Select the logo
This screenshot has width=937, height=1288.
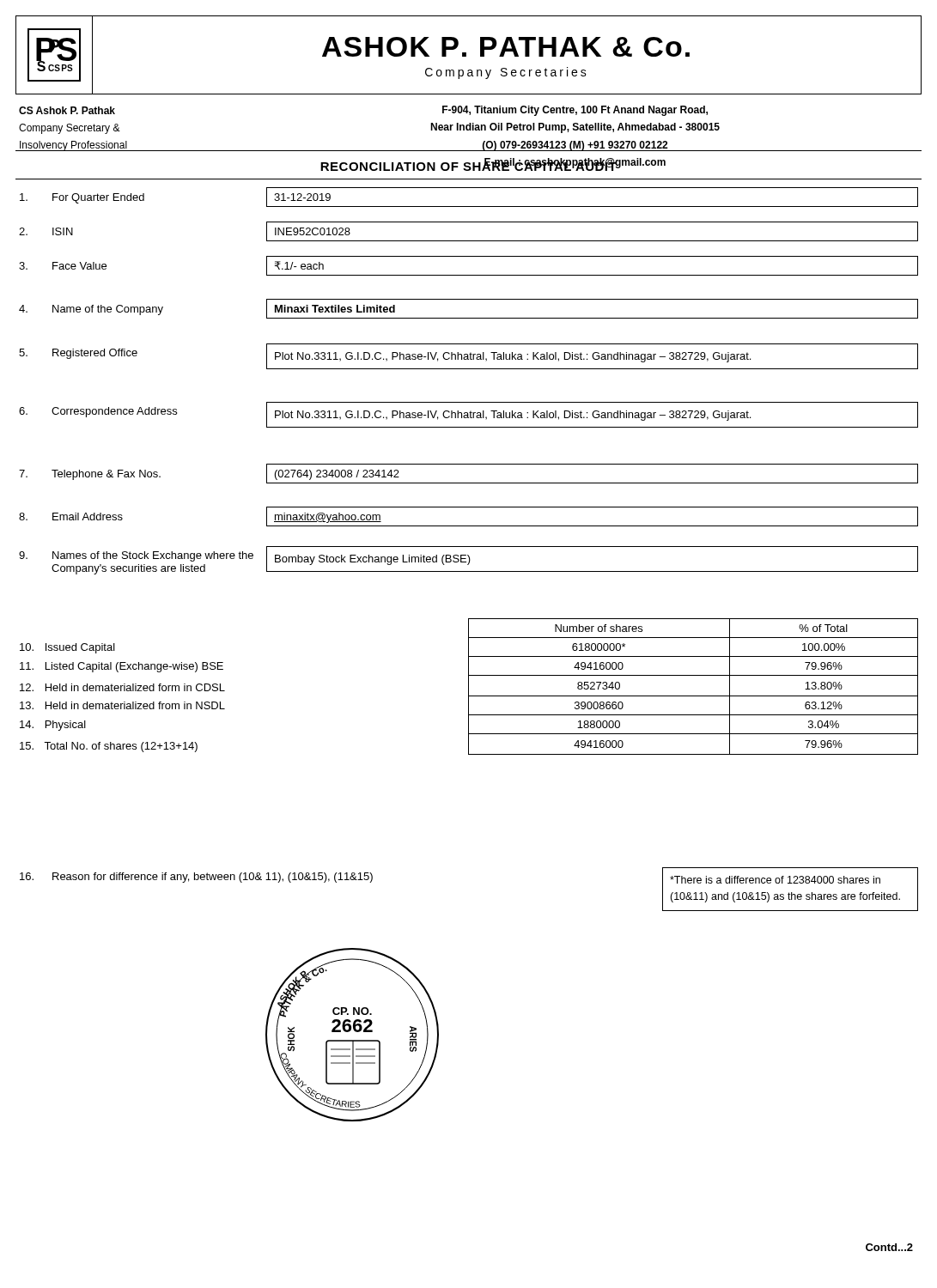352,1035
